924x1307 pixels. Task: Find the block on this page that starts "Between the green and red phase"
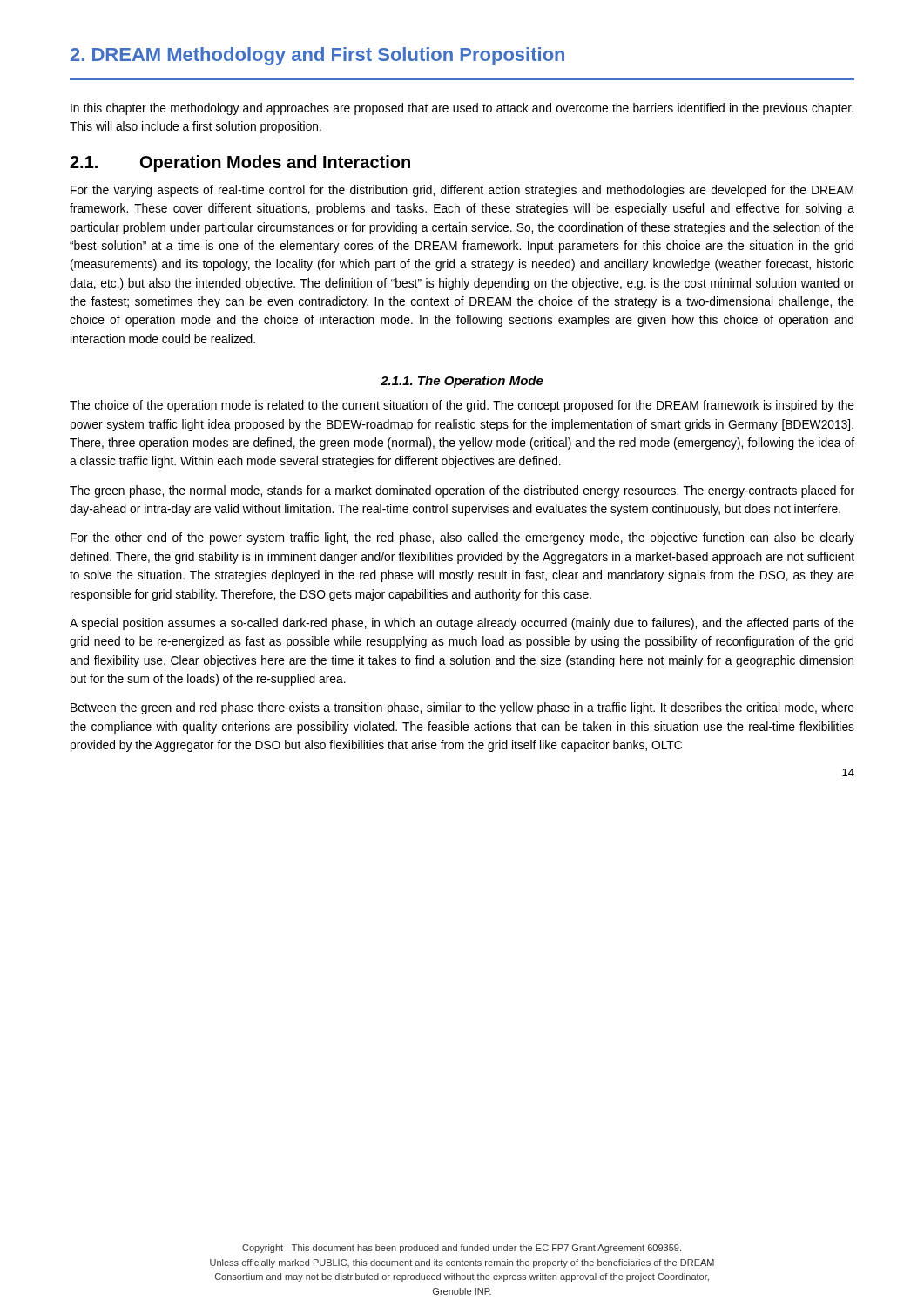462,727
